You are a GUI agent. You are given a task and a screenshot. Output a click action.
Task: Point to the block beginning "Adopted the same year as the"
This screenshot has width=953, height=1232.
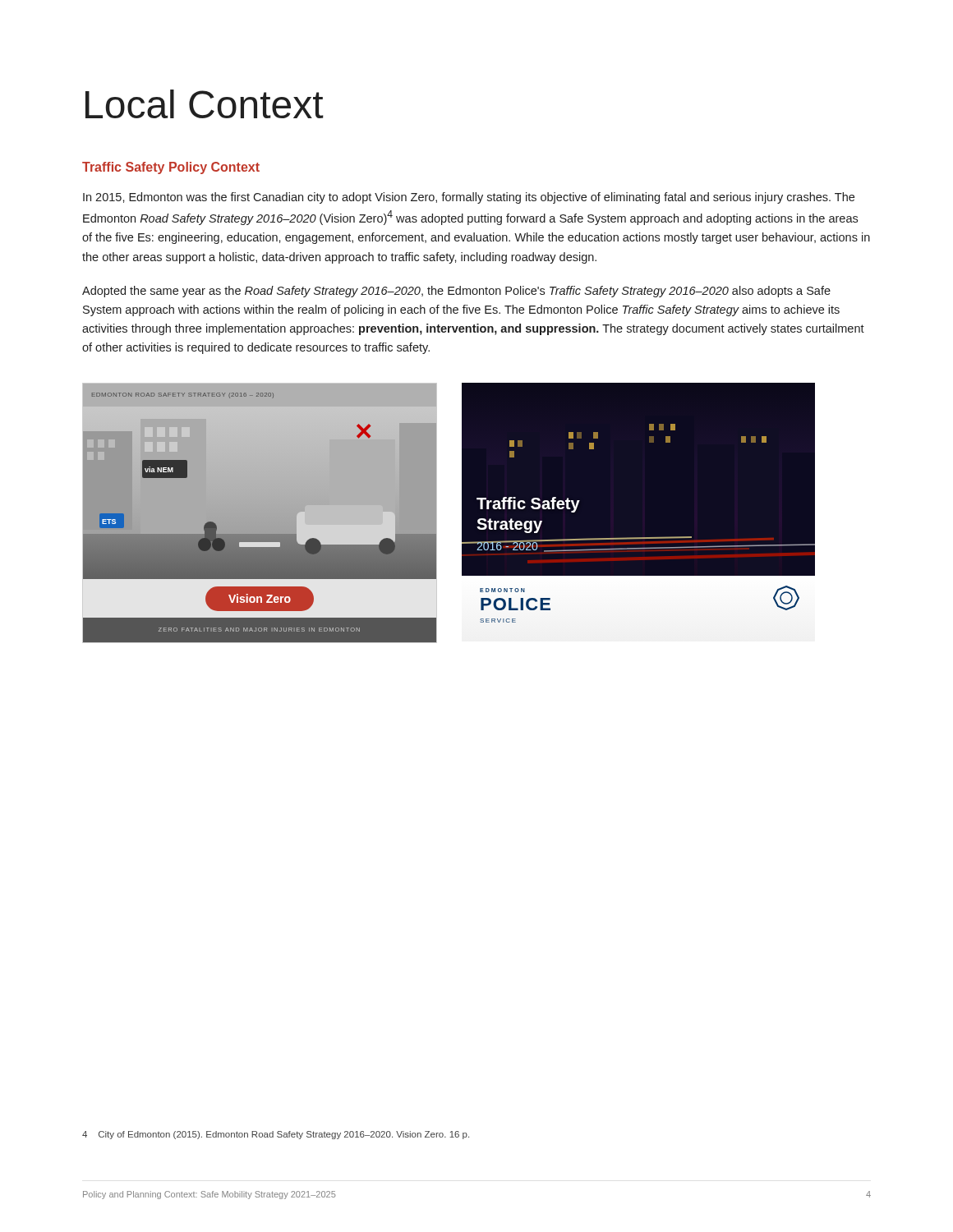[473, 319]
